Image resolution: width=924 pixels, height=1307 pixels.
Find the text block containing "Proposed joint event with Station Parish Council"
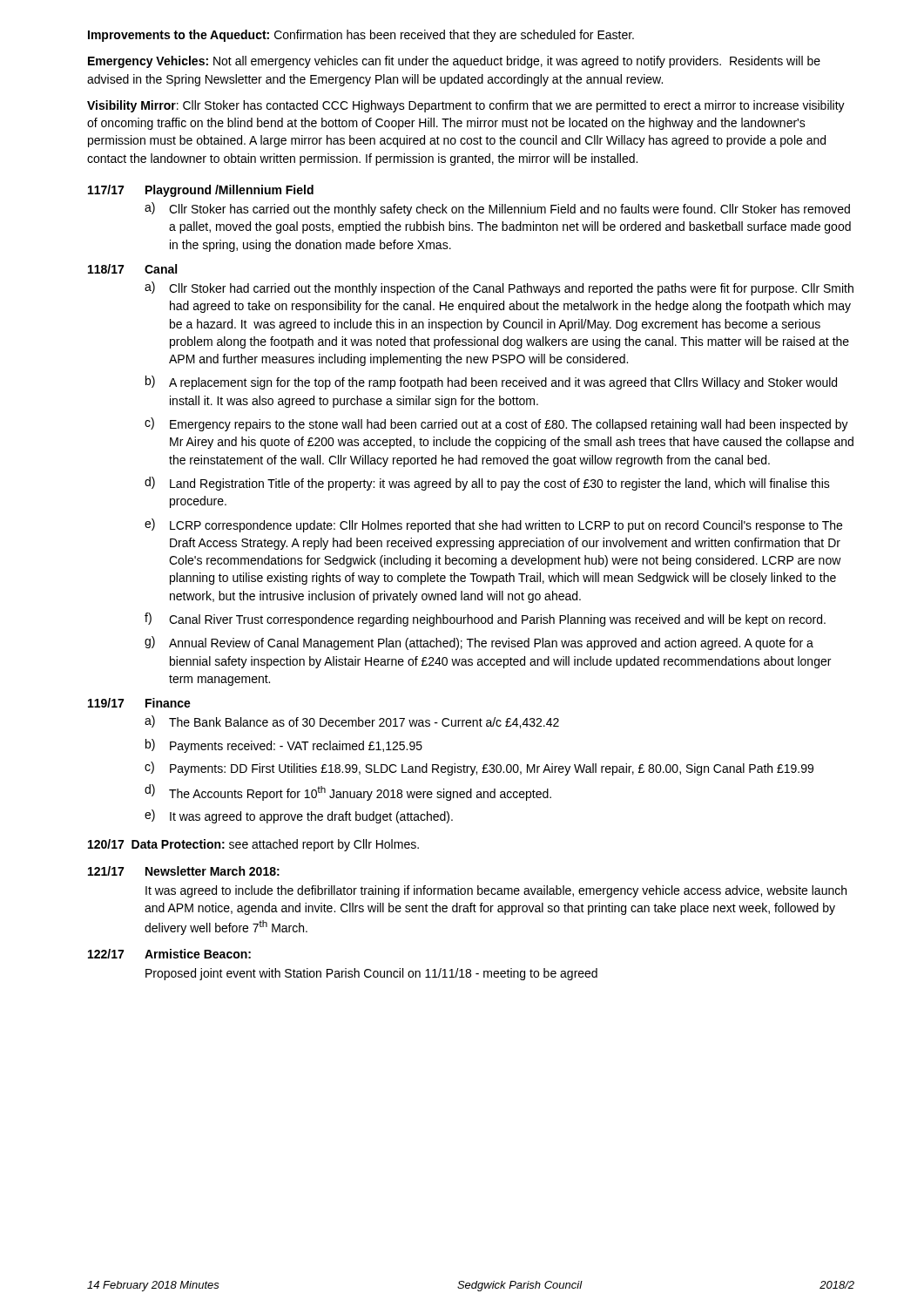(371, 973)
